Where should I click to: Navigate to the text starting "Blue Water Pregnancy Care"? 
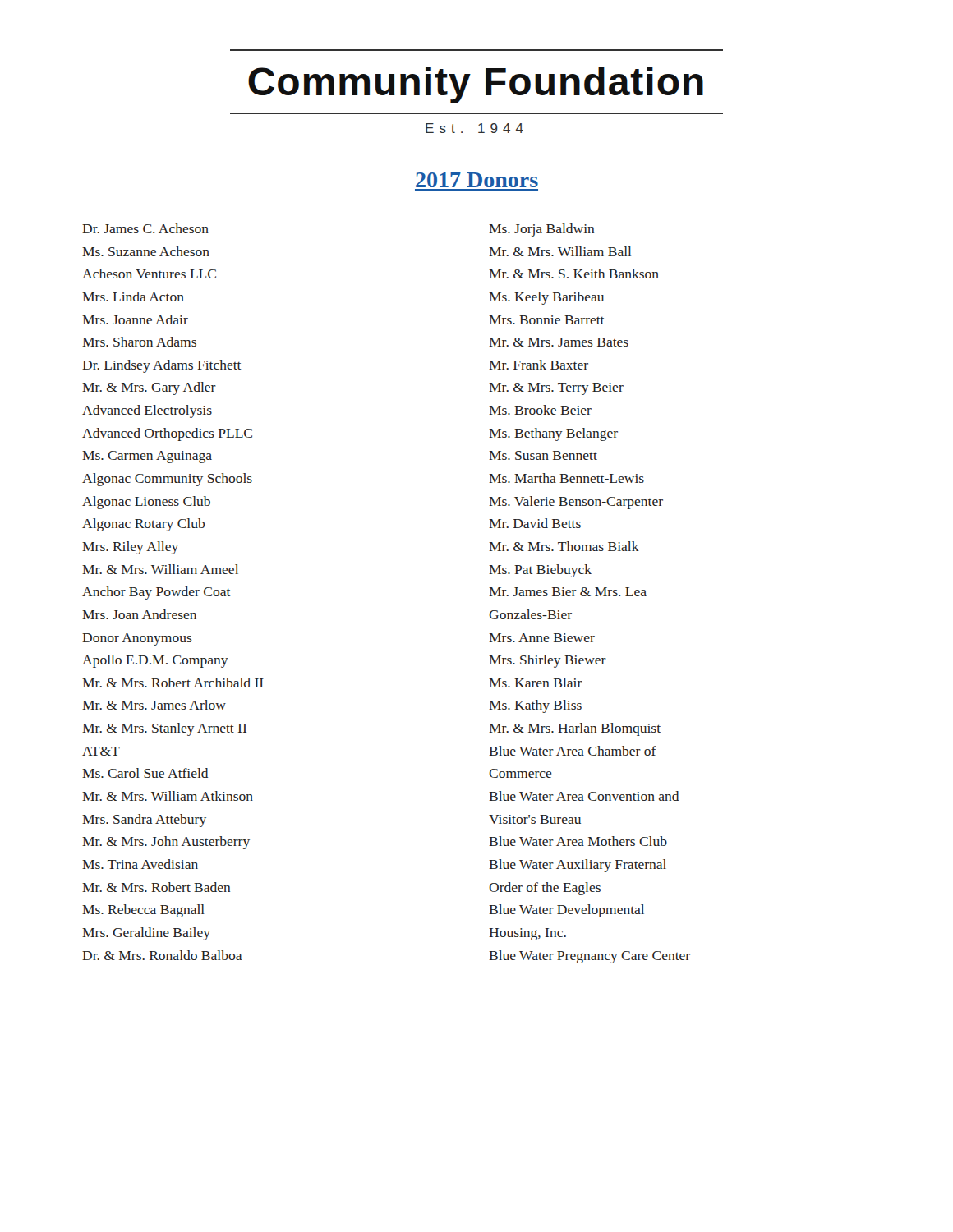(589, 955)
